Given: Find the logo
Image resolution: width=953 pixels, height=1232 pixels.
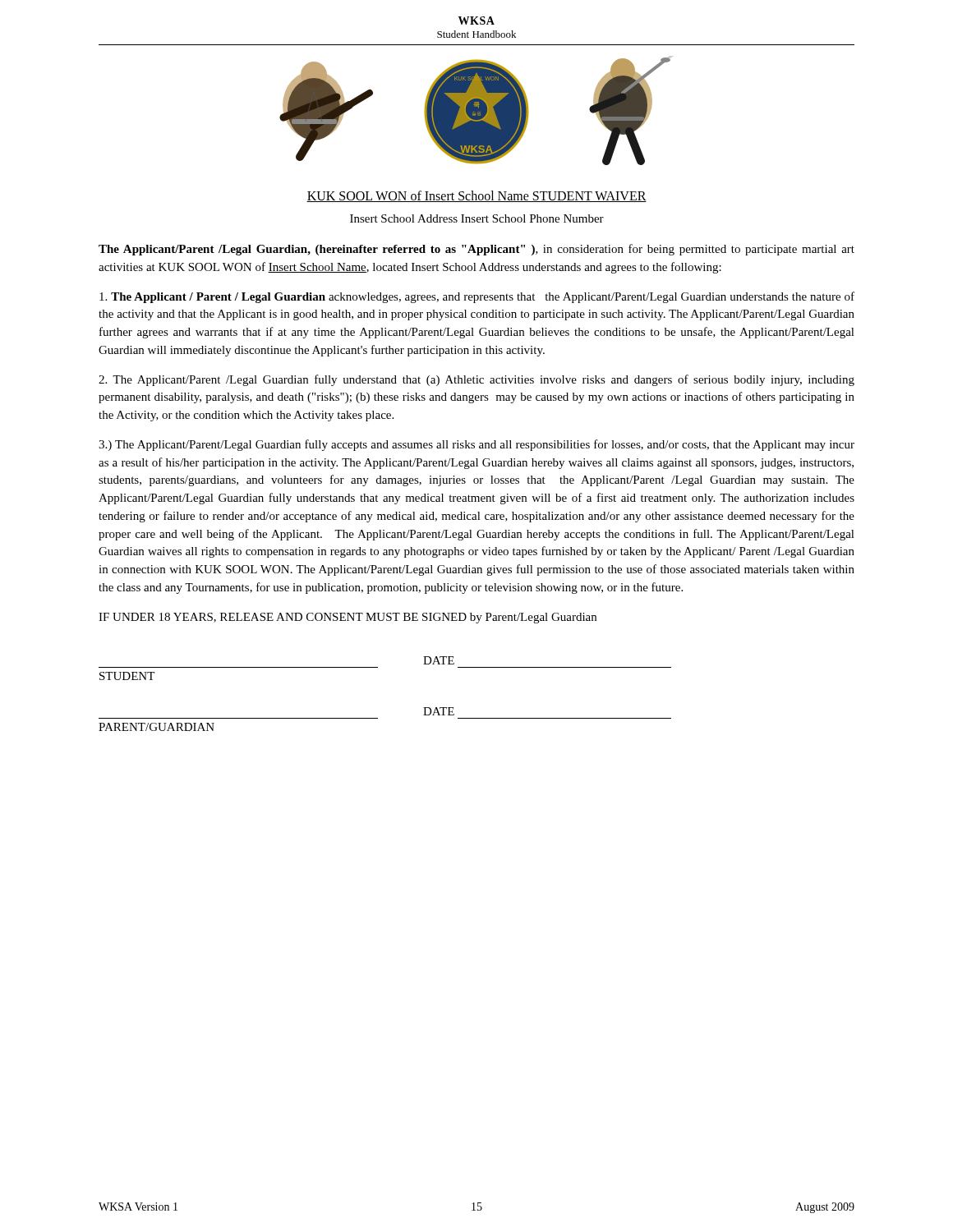Looking at the screenshot, I should [476, 115].
